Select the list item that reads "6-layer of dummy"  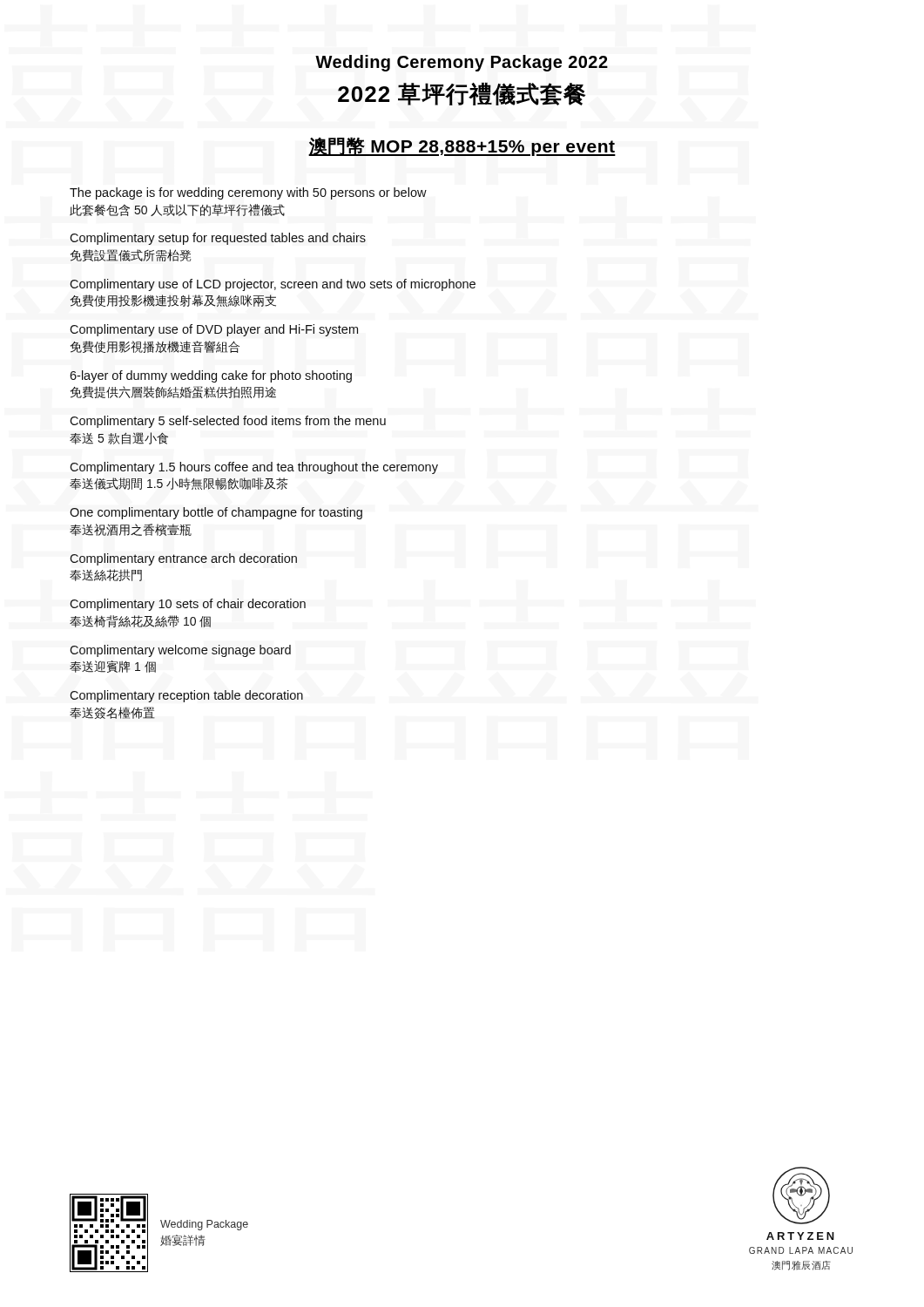pyautogui.click(x=211, y=376)
